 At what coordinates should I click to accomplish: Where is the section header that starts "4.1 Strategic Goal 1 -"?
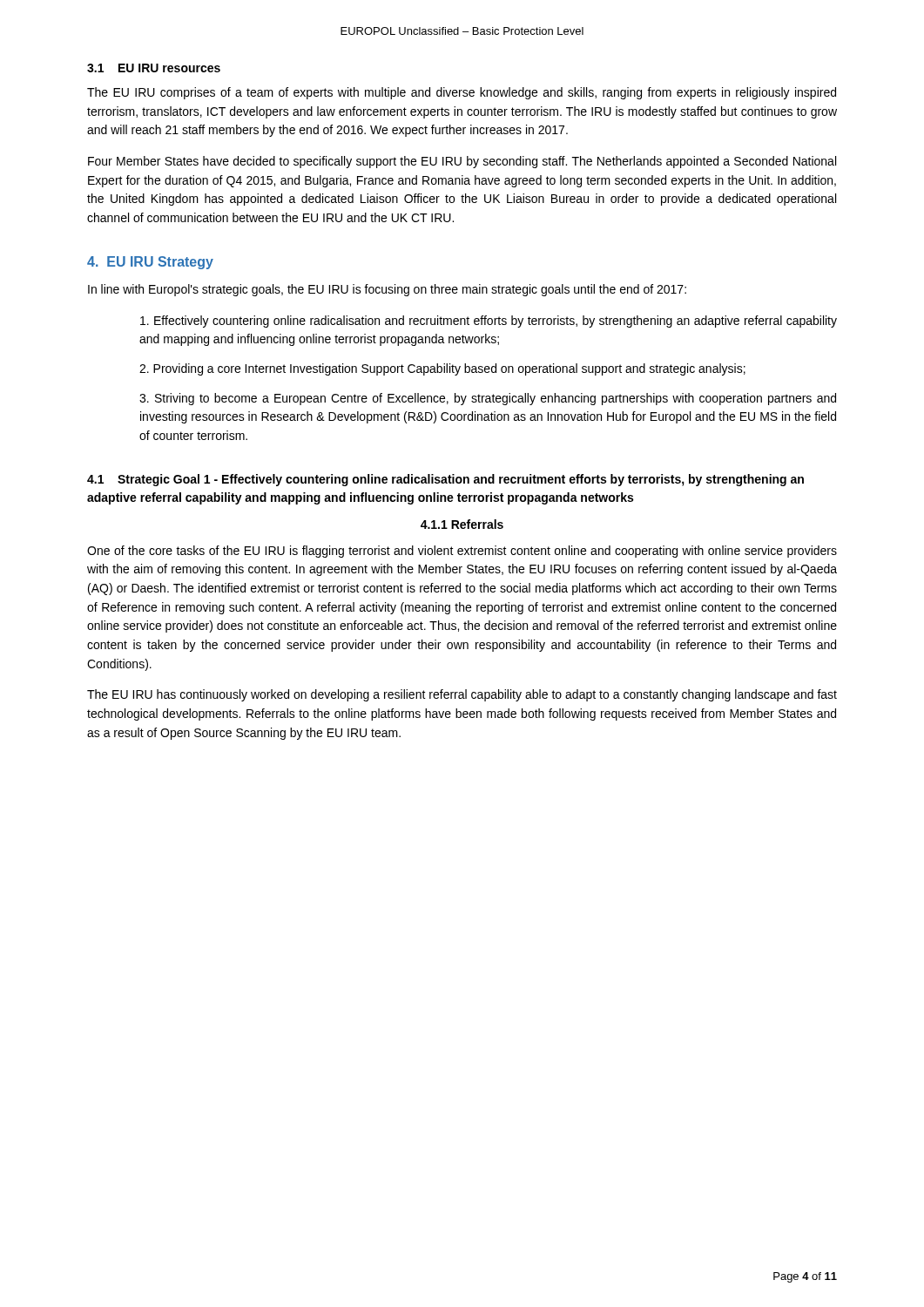[x=446, y=488]
